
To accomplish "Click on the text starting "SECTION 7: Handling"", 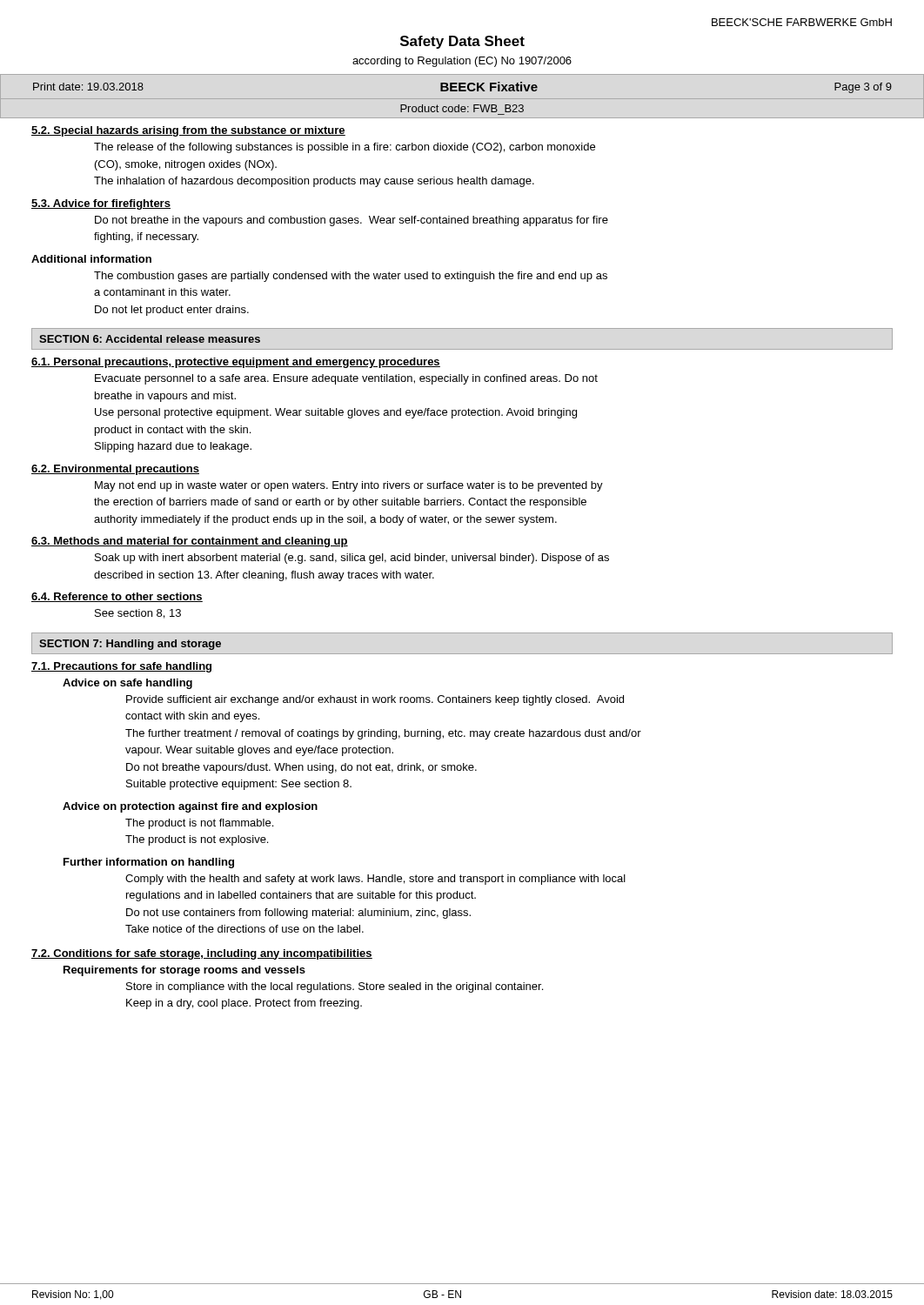I will coord(130,643).
